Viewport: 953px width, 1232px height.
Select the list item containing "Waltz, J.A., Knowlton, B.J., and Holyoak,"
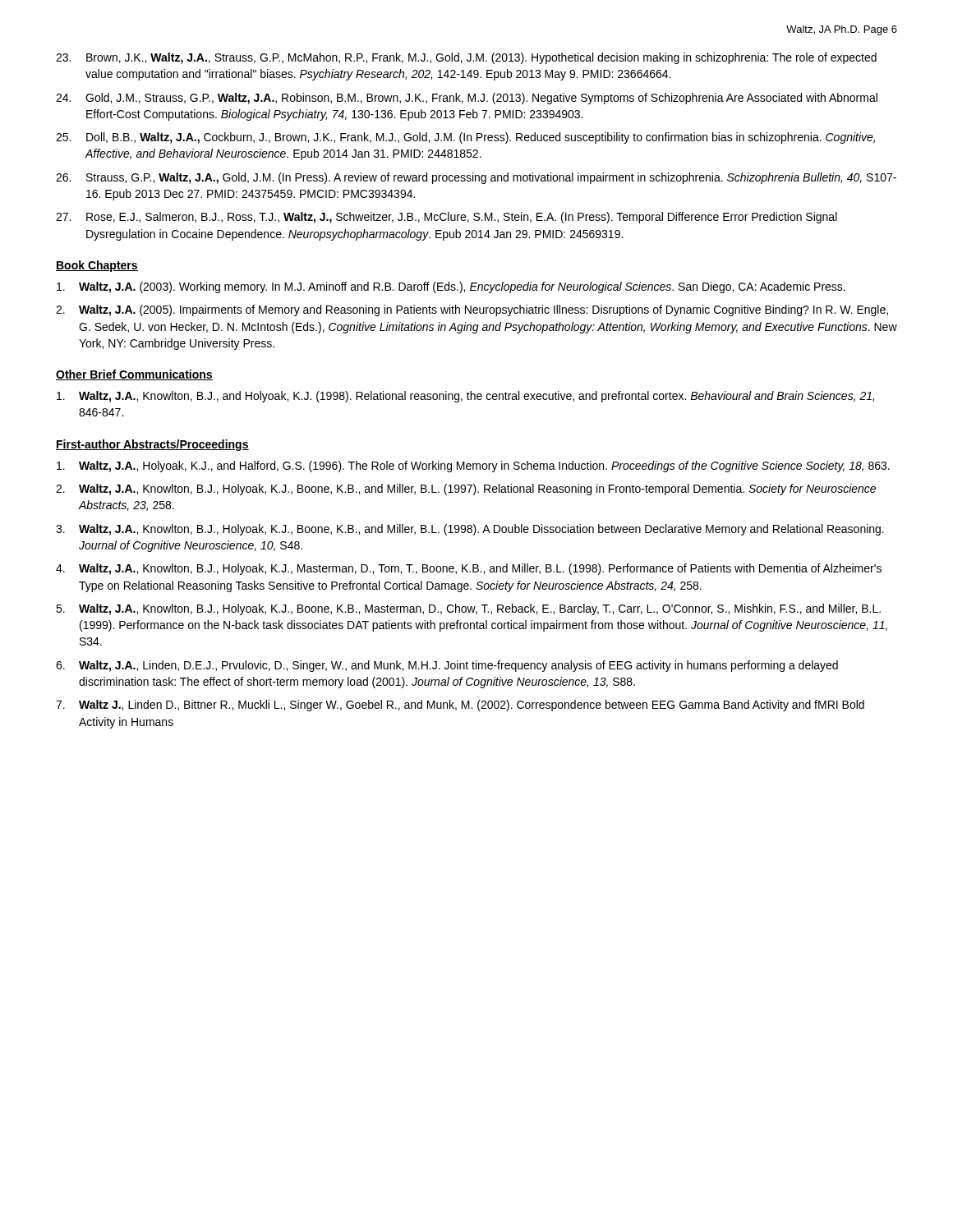[476, 404]
